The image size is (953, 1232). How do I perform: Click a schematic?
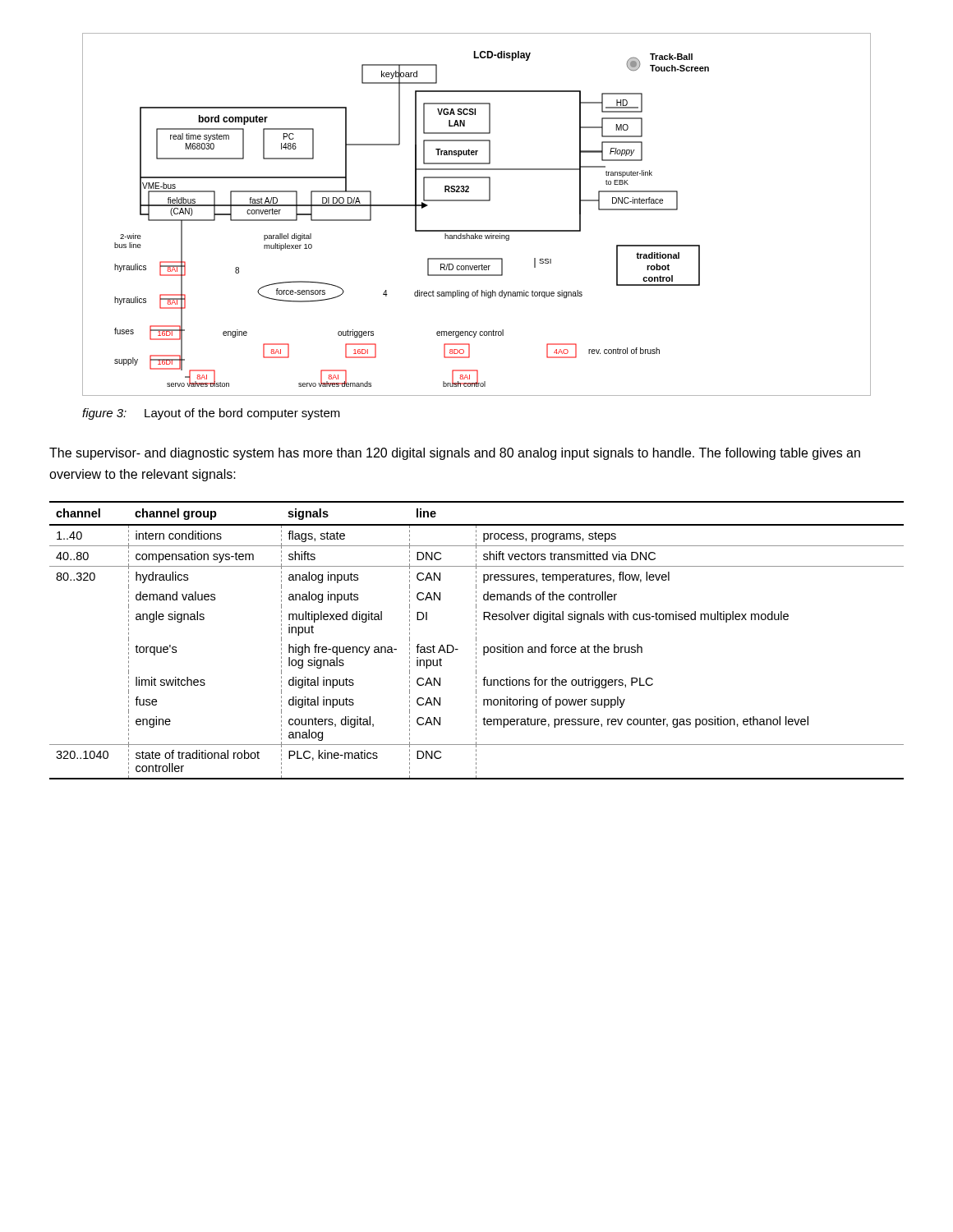(x=476, y=217)
